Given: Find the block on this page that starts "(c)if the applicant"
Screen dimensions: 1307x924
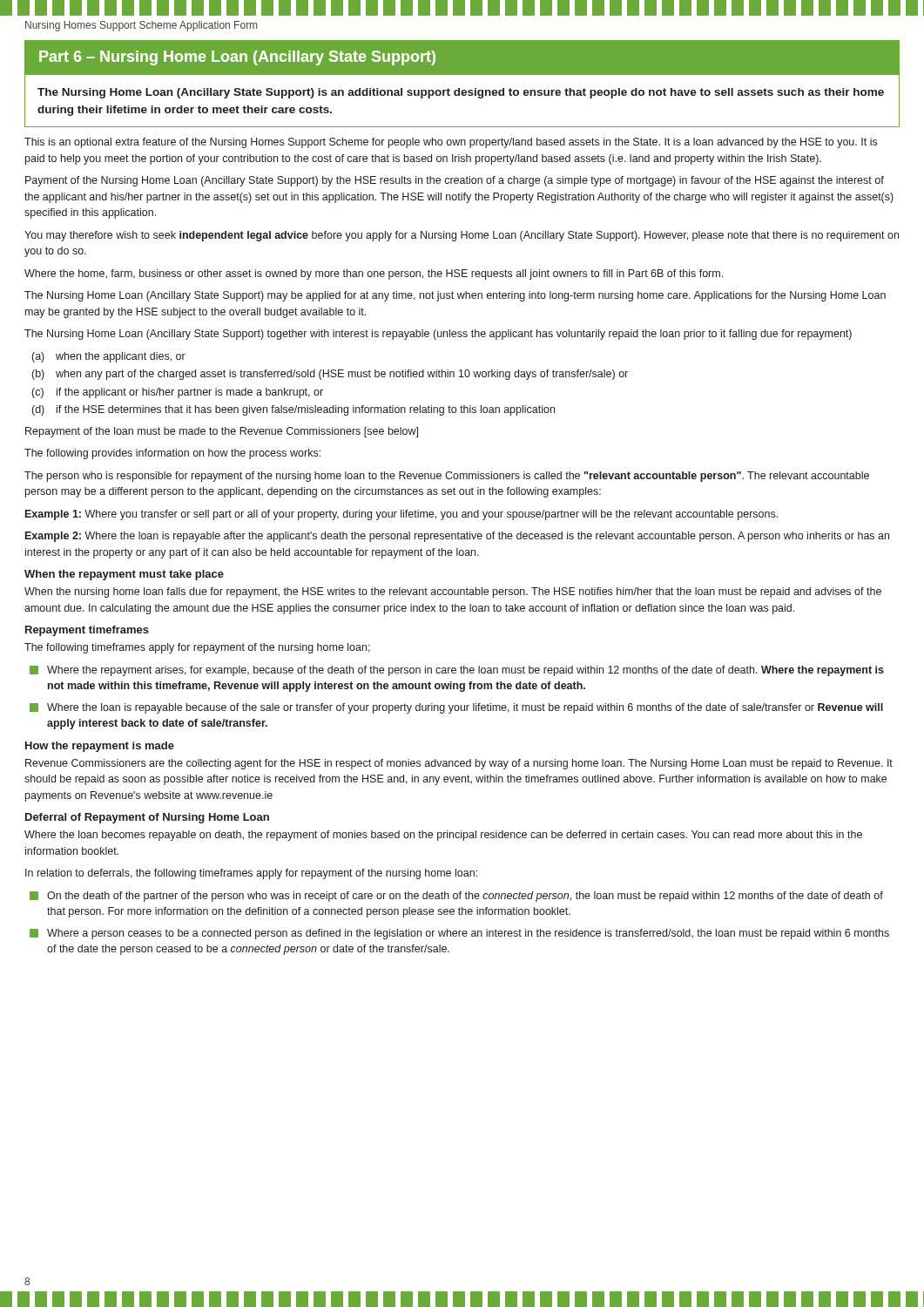Looking at the screenshot, I should coord(174,392).
